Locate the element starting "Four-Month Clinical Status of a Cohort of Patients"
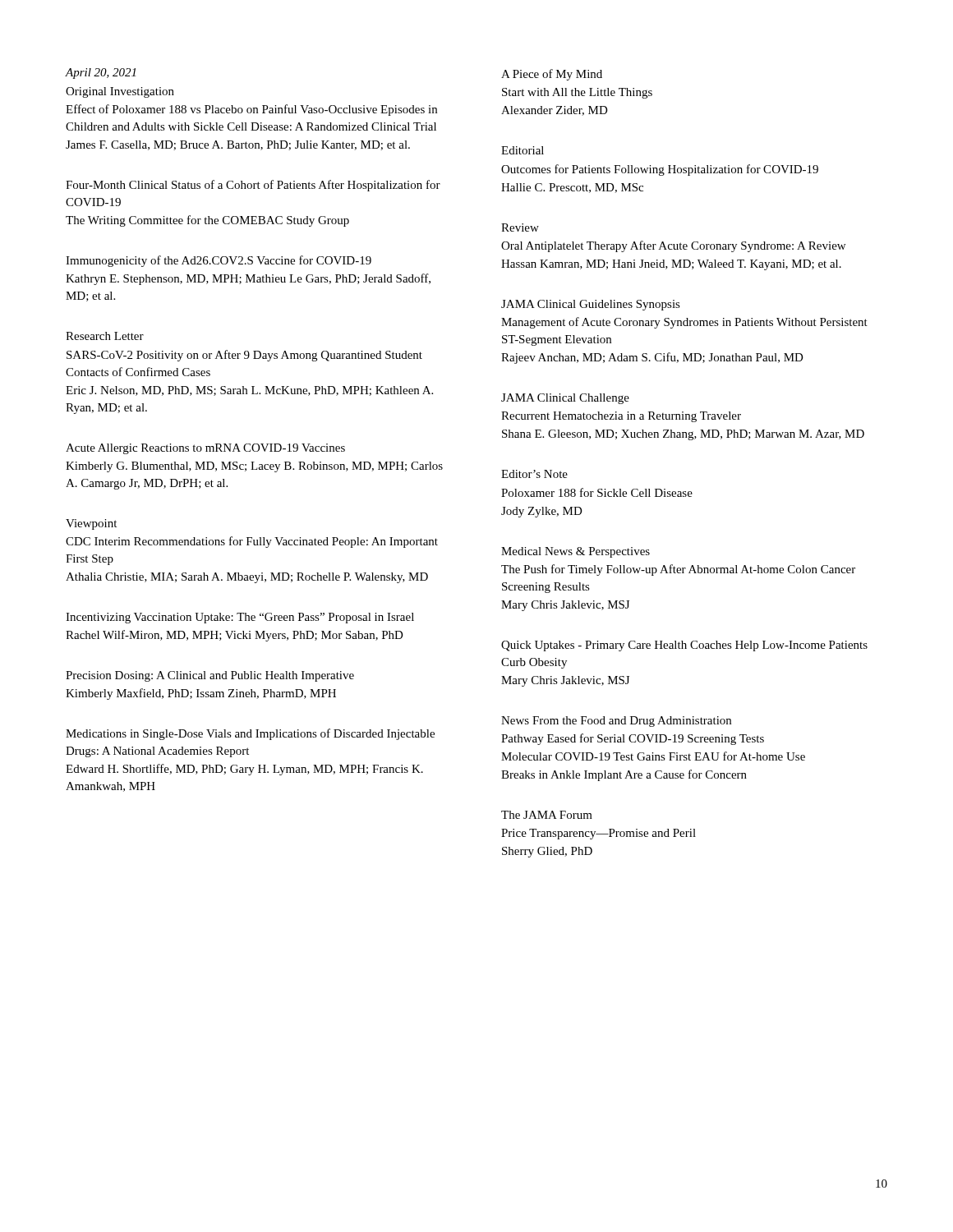Screen dimensions: 1232x953 [x=253, y=186]
